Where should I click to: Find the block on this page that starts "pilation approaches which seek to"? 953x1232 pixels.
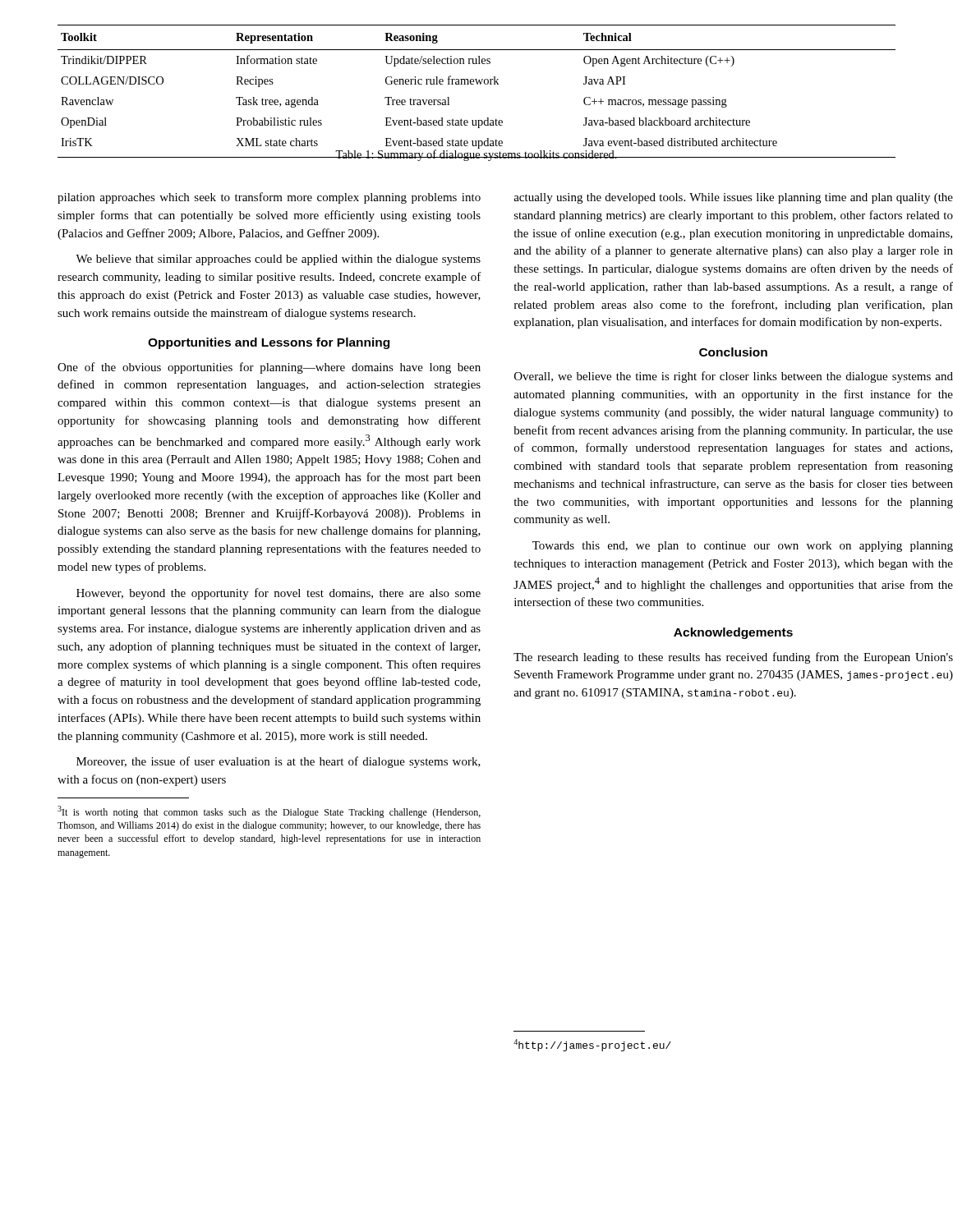click(x=269, y=216)
